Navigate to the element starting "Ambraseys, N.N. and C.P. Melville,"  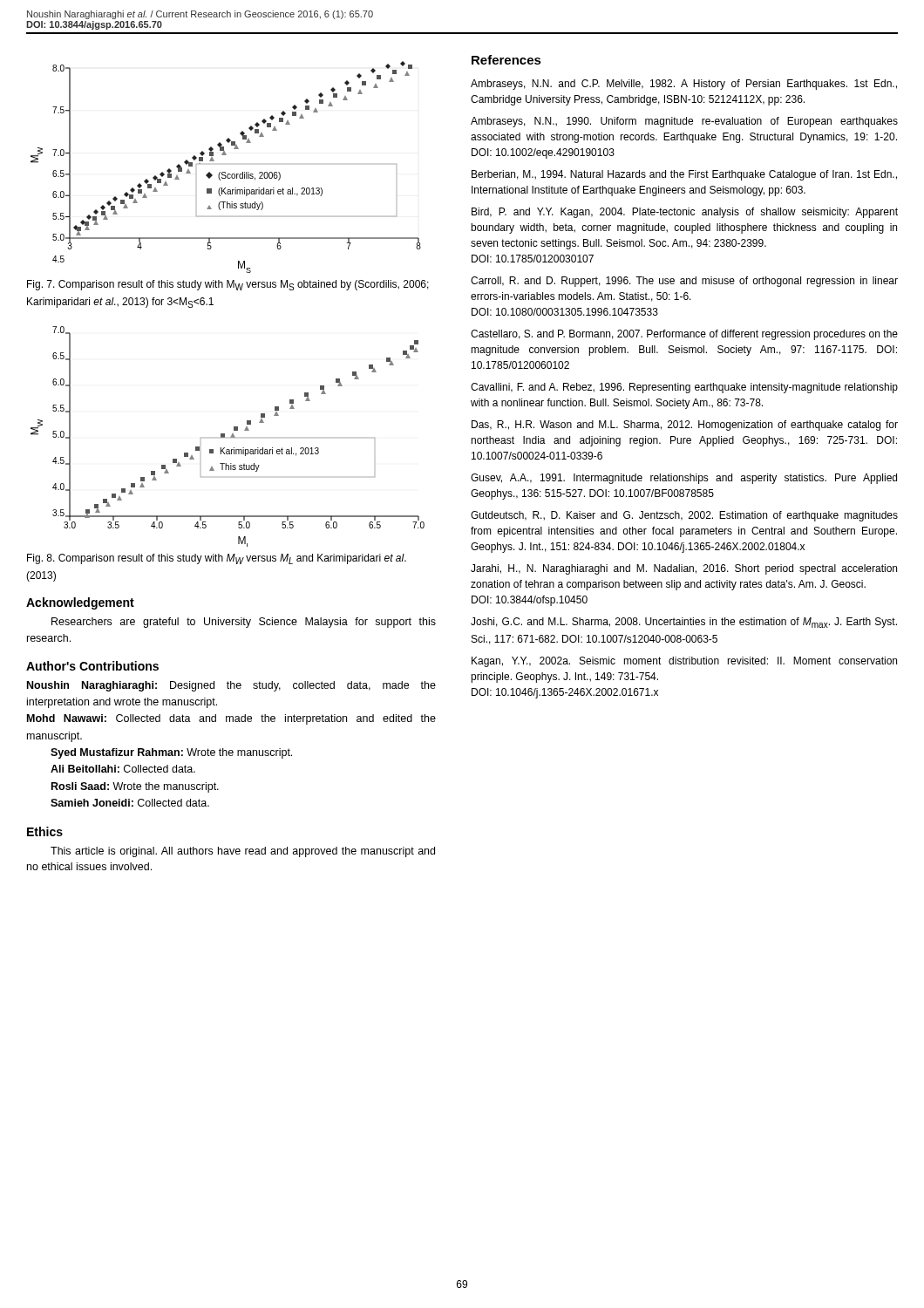pyautogui.click(x=684, y=92)
